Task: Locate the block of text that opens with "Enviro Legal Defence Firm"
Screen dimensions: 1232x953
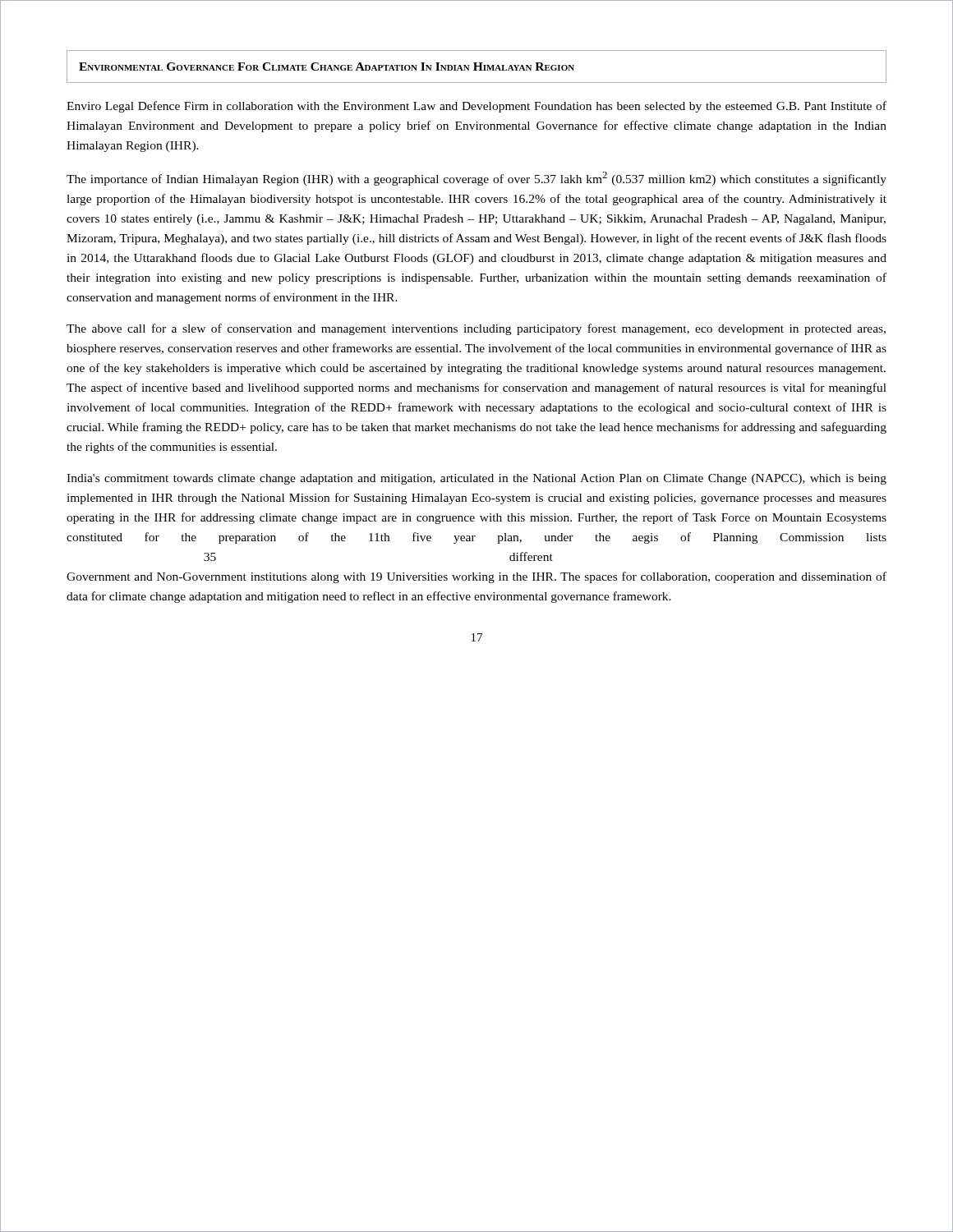Action: point(476,125)
